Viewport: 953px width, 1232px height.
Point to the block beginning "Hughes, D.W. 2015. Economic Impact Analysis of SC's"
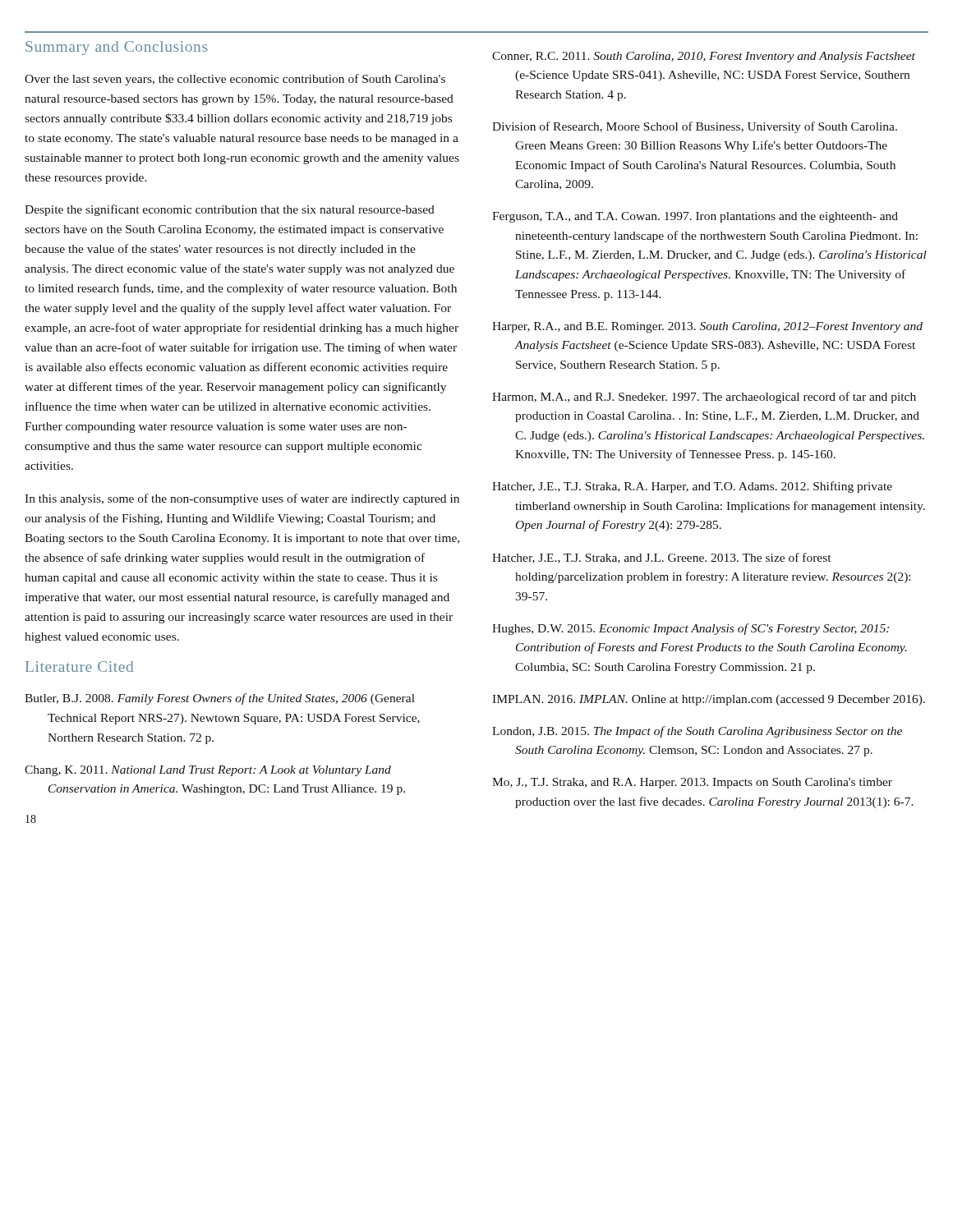[x=710, y=647]
